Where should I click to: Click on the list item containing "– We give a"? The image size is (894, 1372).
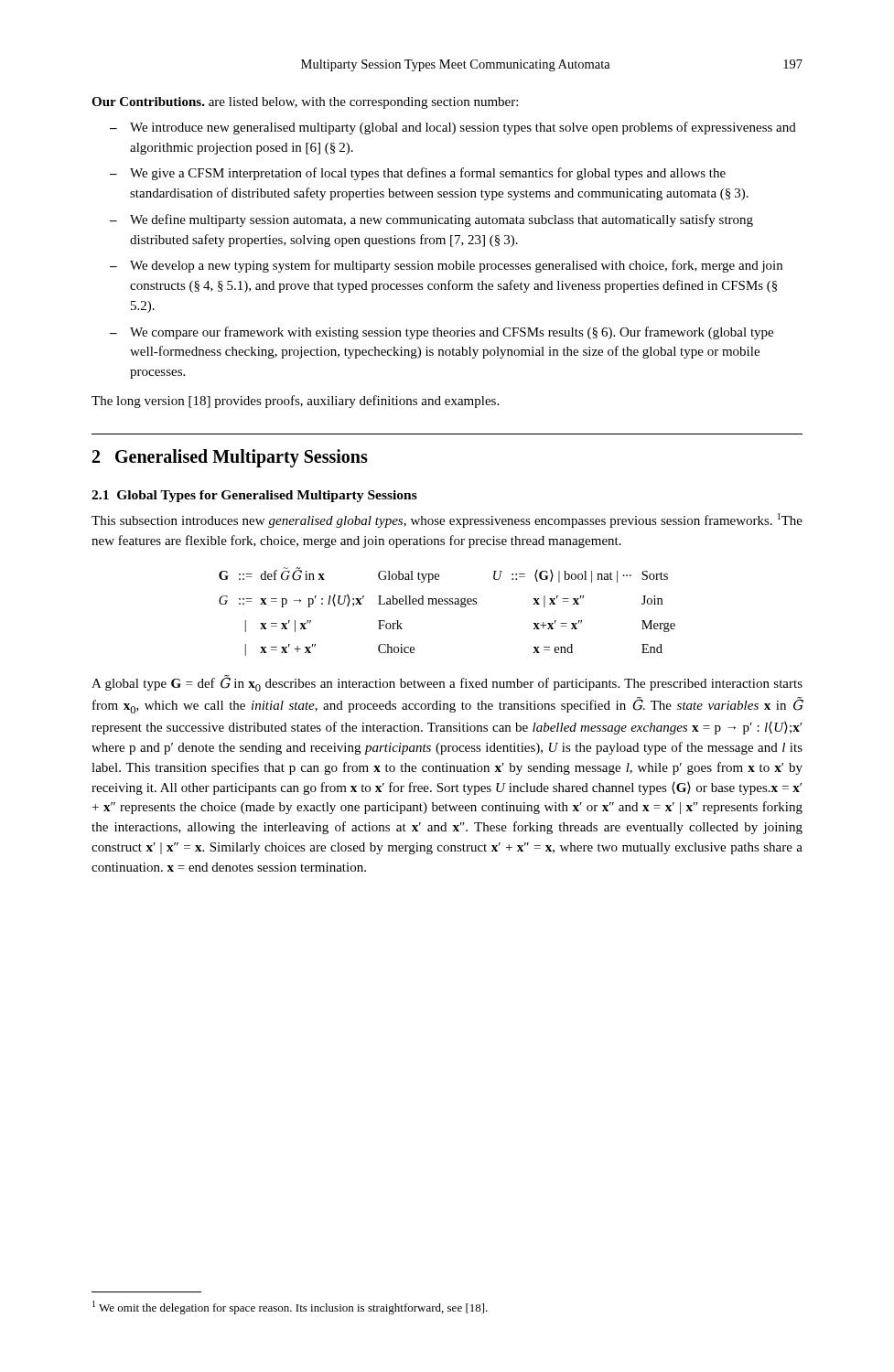tap(456, 184)
